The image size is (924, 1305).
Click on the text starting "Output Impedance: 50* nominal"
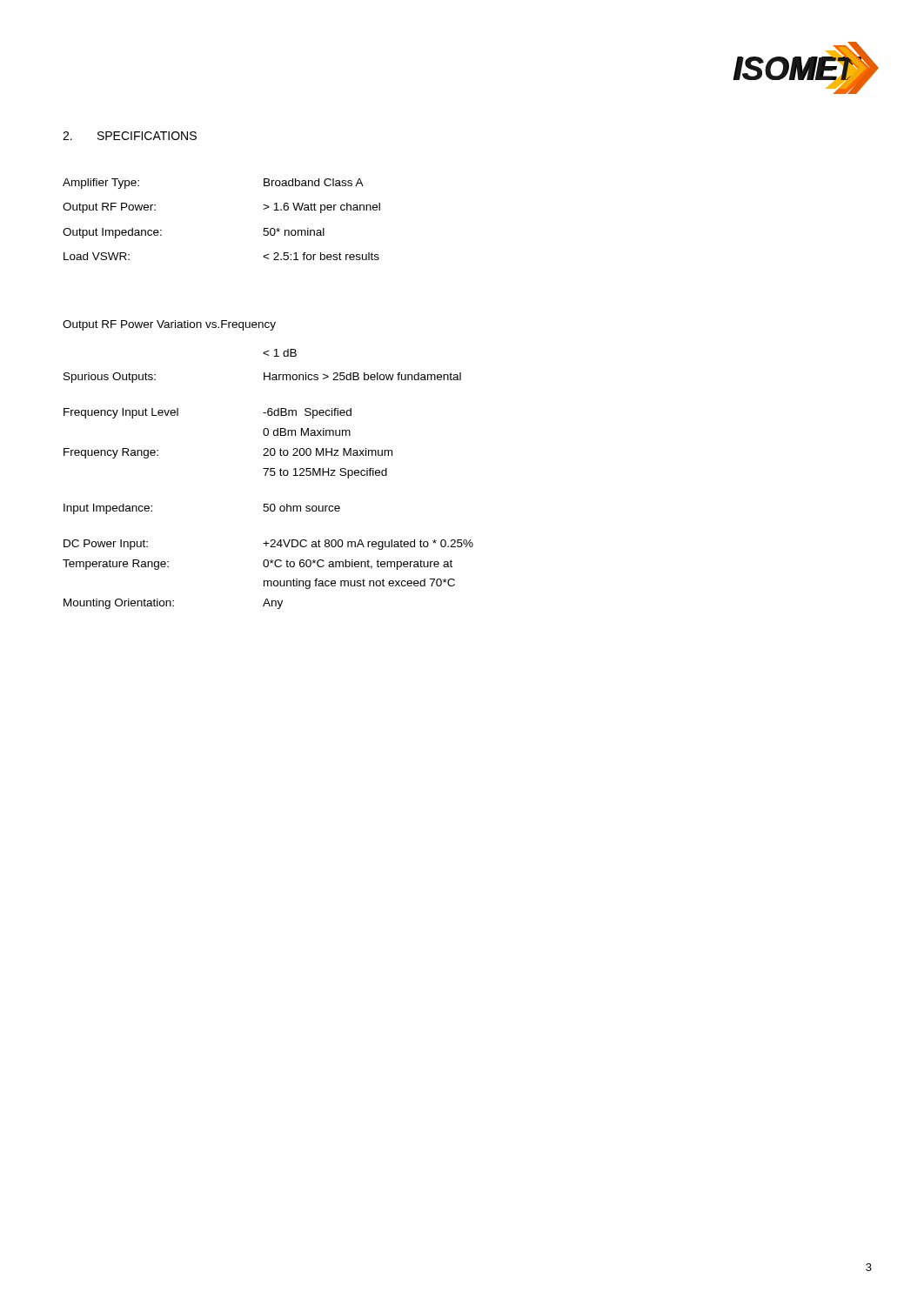(x=109, y=233)
